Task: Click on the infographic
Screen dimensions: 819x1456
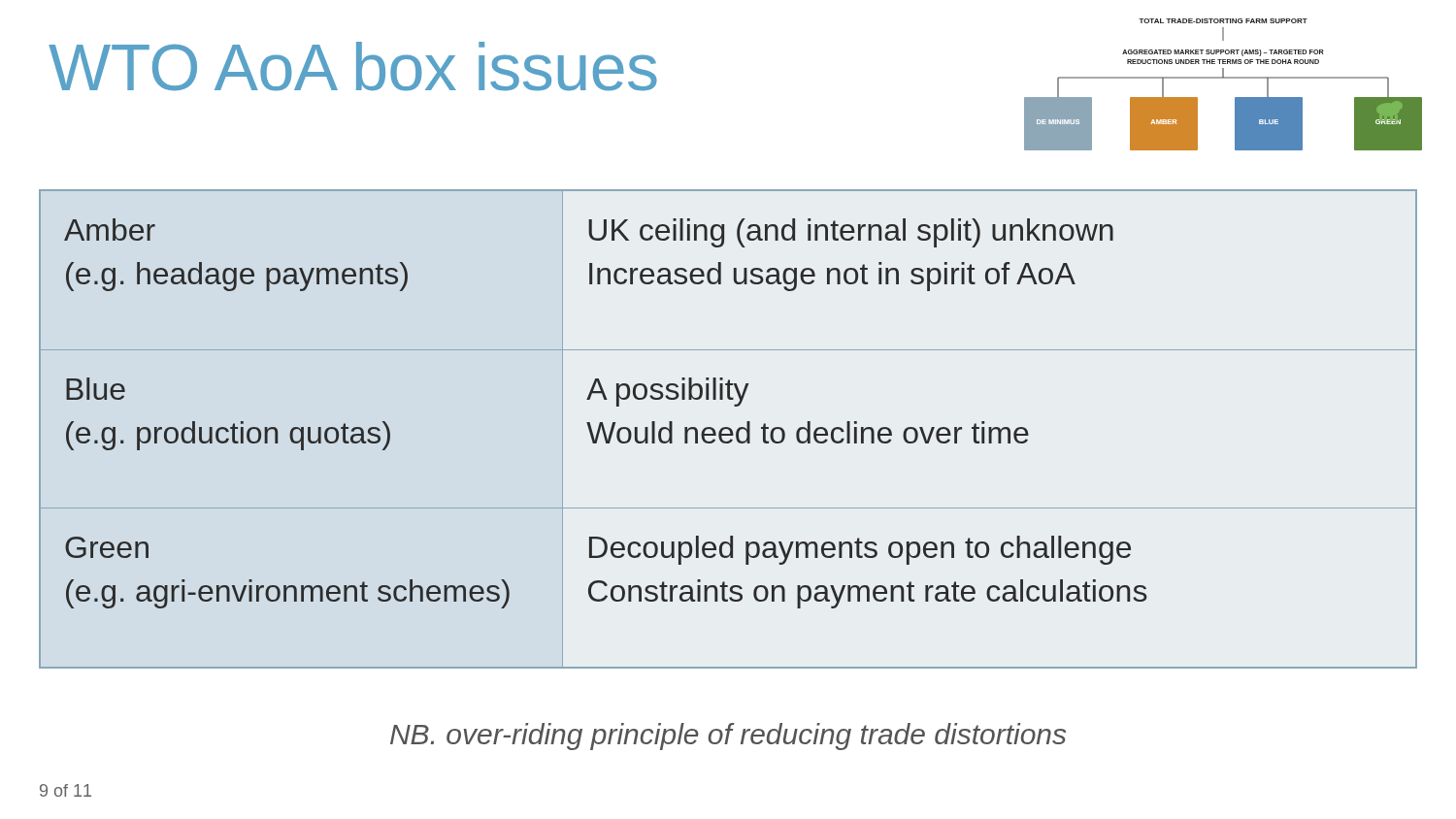Action: click(1223, 95)
